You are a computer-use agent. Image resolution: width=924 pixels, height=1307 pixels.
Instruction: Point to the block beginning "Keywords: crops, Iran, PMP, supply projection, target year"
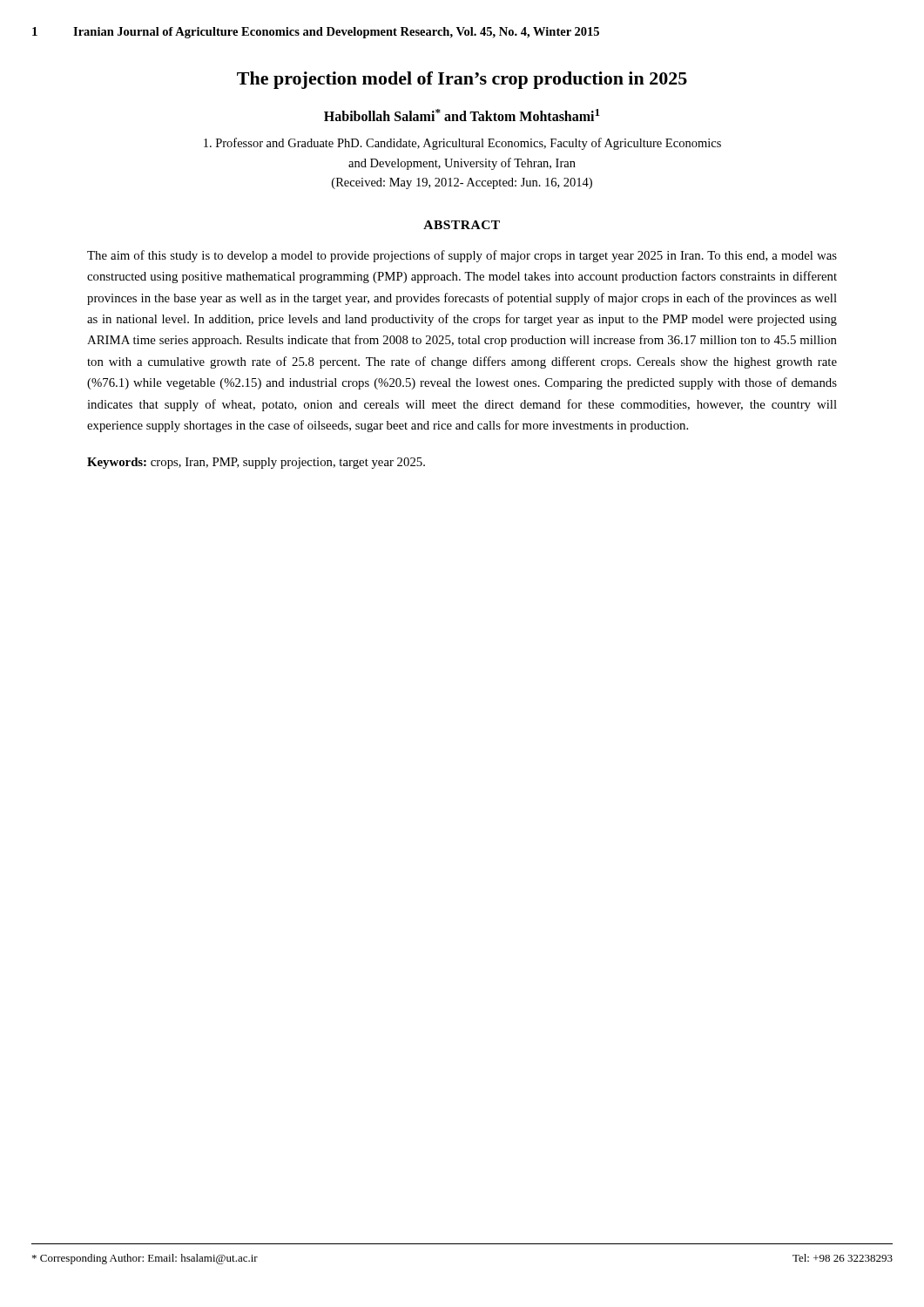(256, 462)
